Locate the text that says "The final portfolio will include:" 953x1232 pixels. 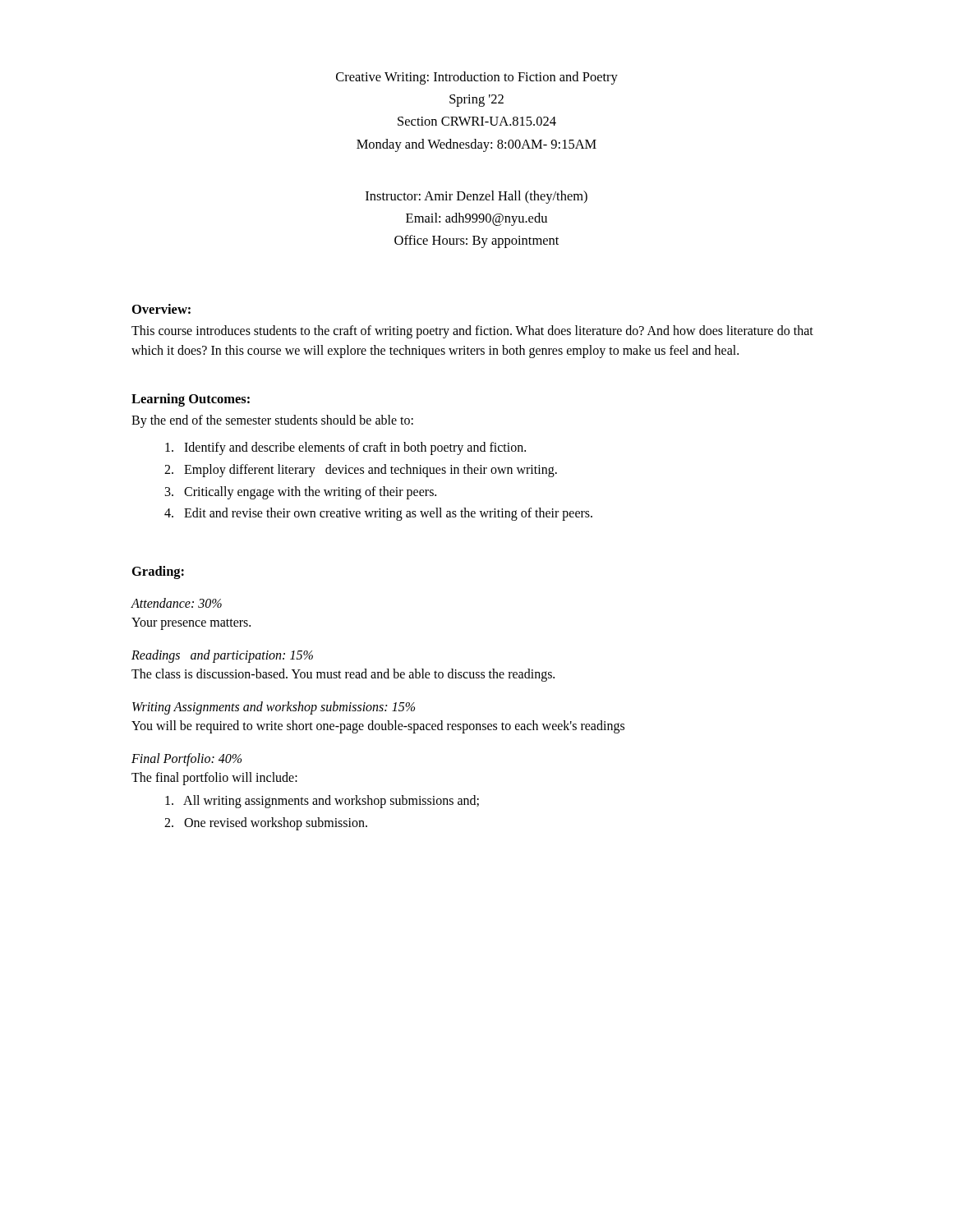point(215,777)
